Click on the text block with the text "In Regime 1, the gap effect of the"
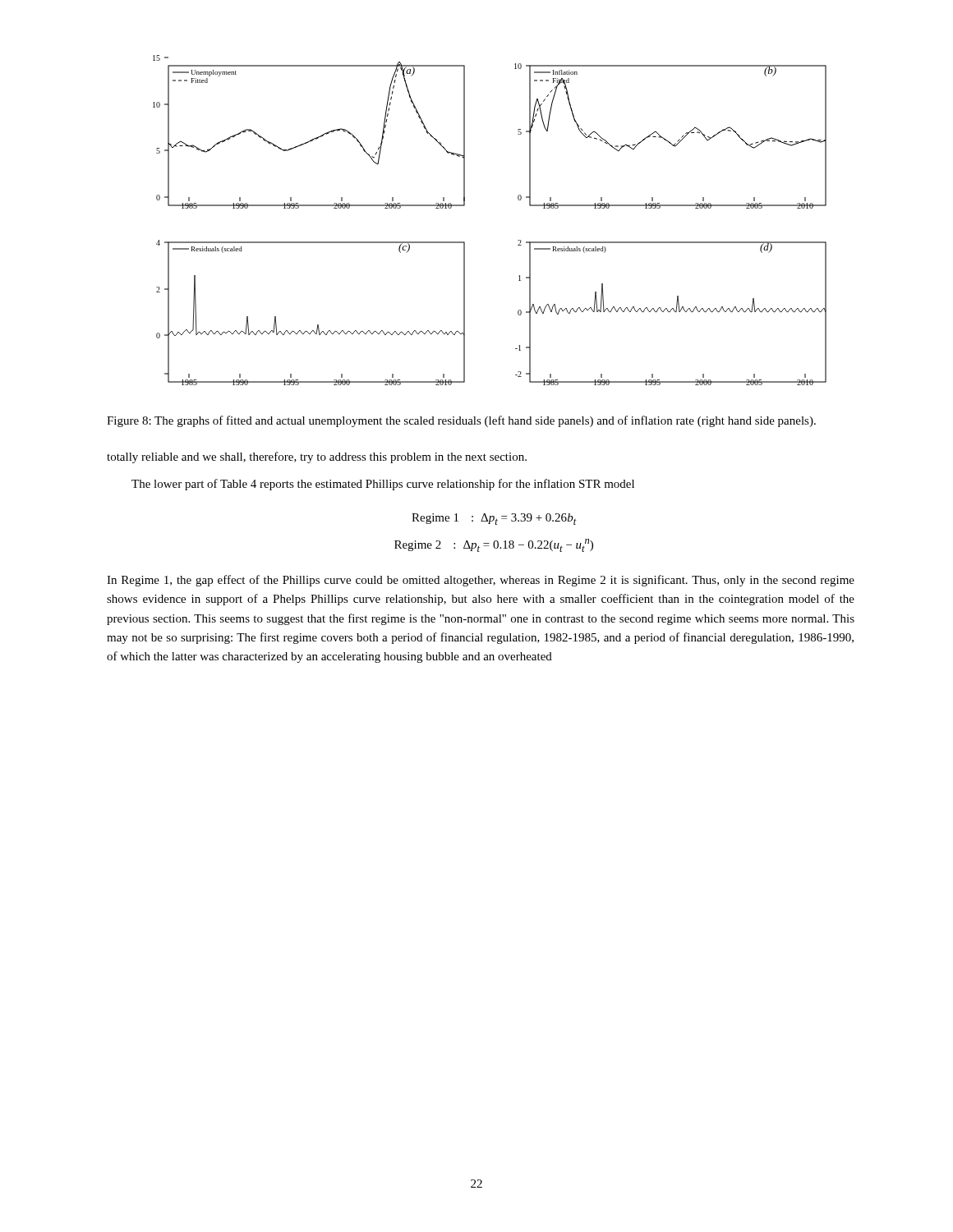 tap(481, 619)
